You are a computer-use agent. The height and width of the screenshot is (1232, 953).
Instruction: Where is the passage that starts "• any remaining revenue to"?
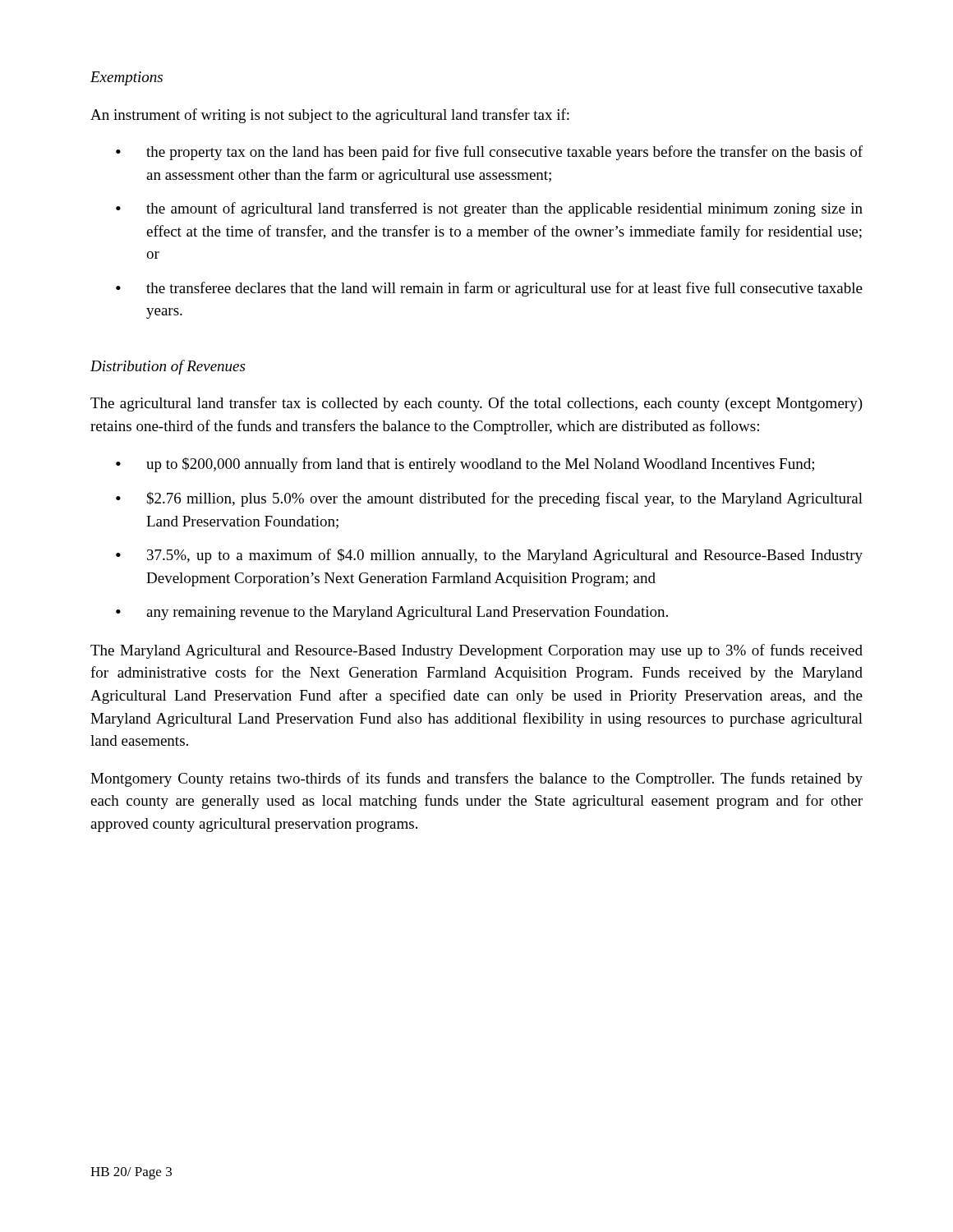tap(489, 612)
